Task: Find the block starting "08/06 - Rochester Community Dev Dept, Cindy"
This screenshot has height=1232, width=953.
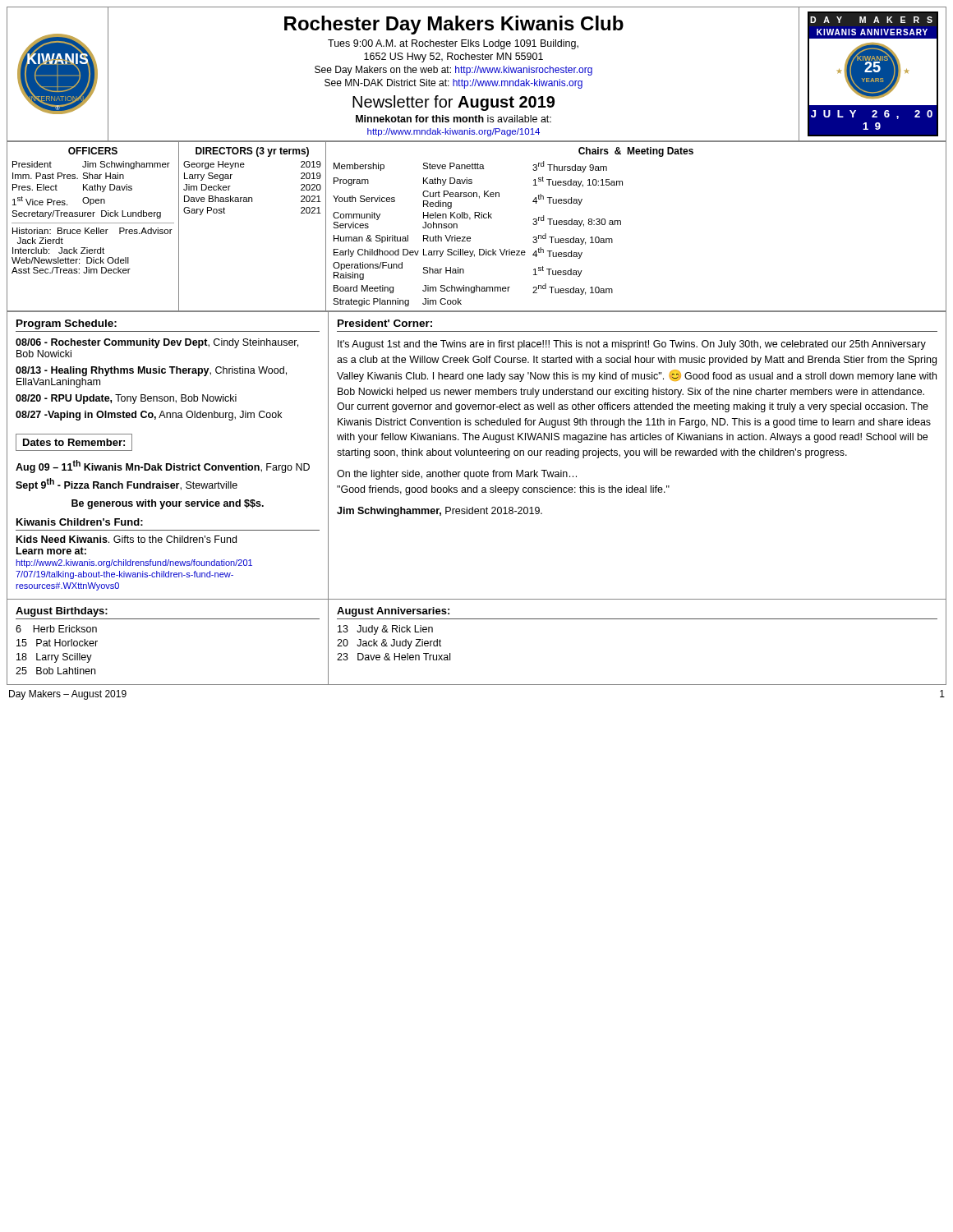Action: pyautogui.click(x=157, y=348)
